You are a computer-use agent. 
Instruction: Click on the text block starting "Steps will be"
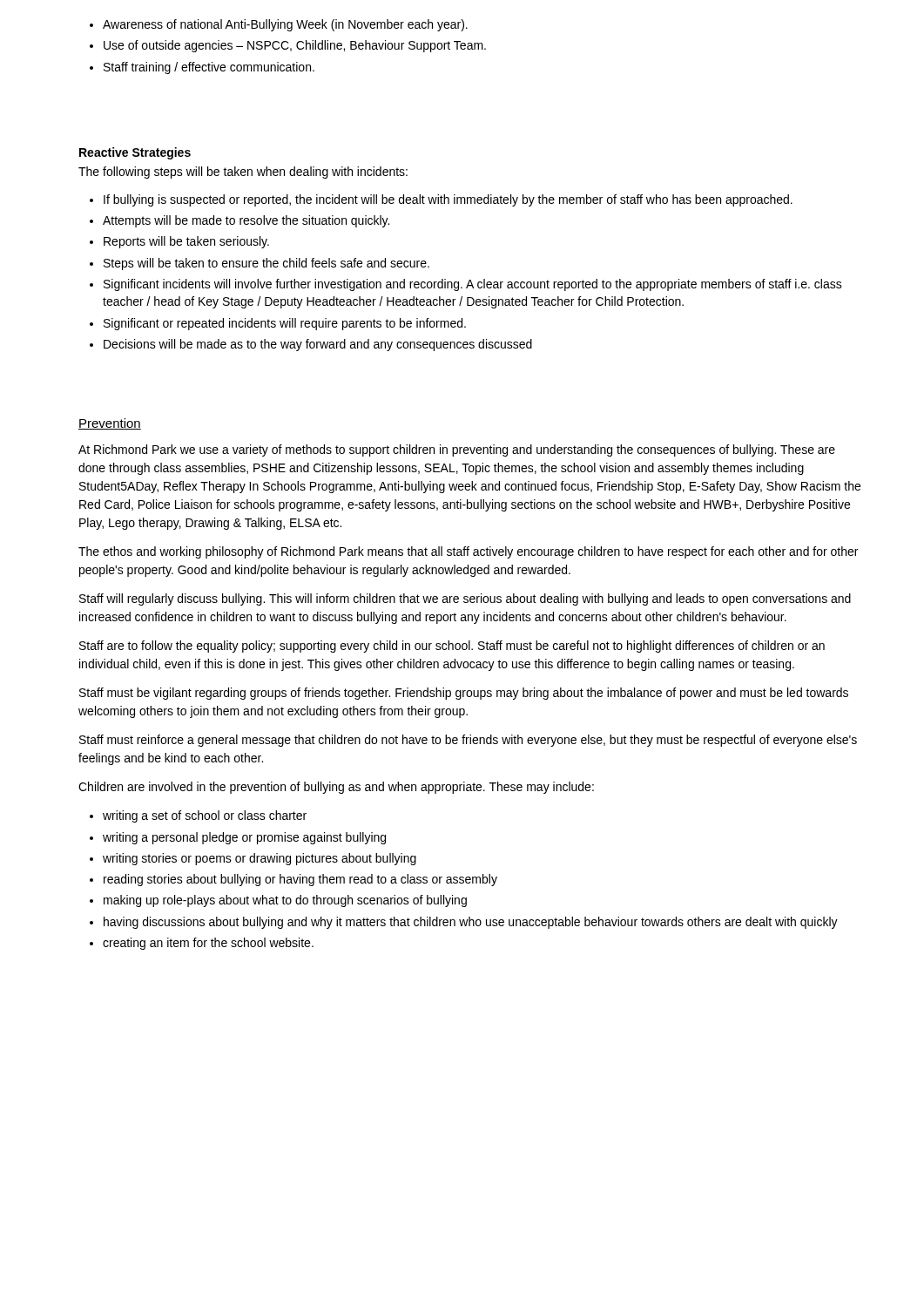tap(266, 264)
